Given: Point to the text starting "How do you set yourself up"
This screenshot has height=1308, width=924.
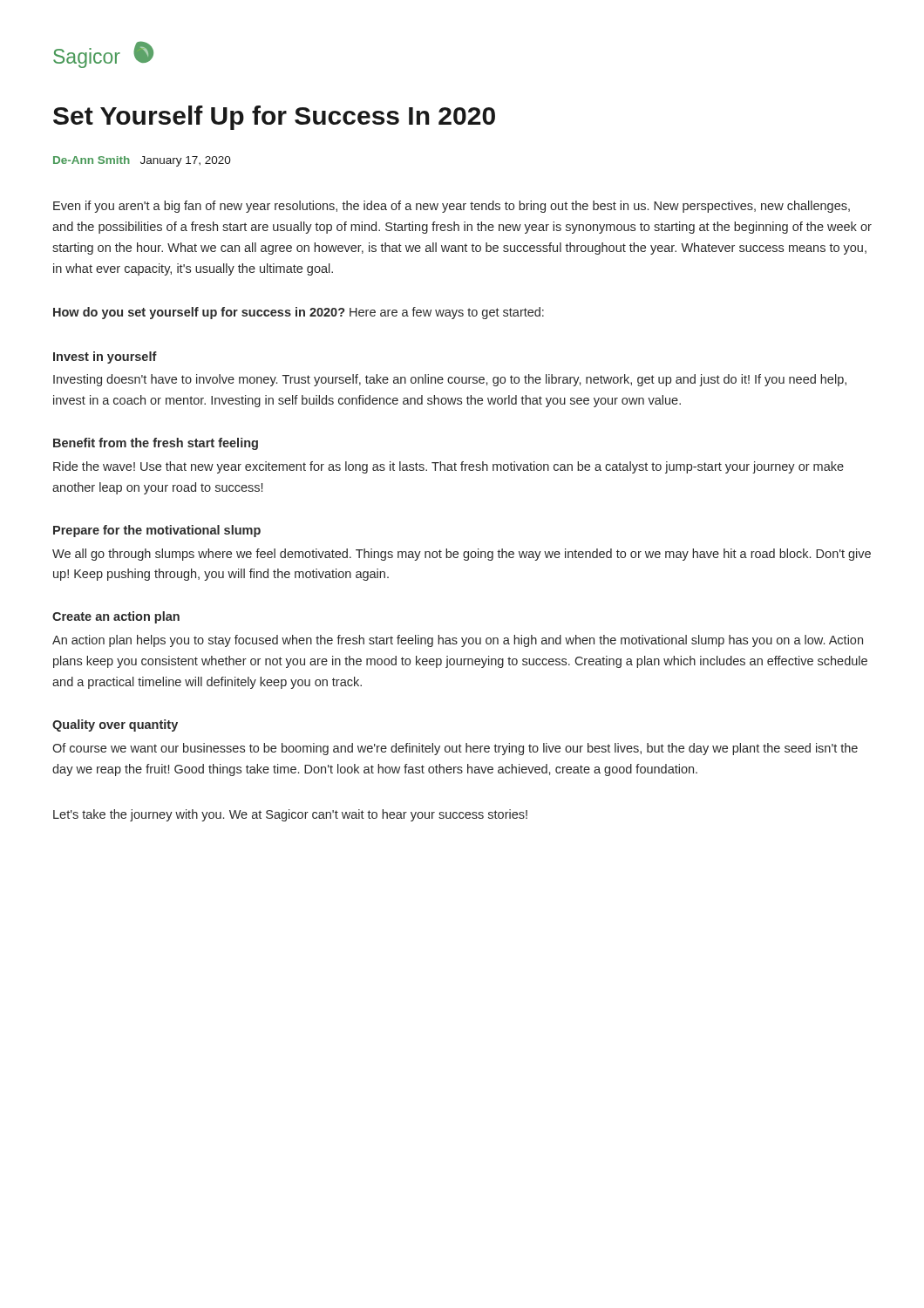Looking at the screenshot, I should click(298, 312).
